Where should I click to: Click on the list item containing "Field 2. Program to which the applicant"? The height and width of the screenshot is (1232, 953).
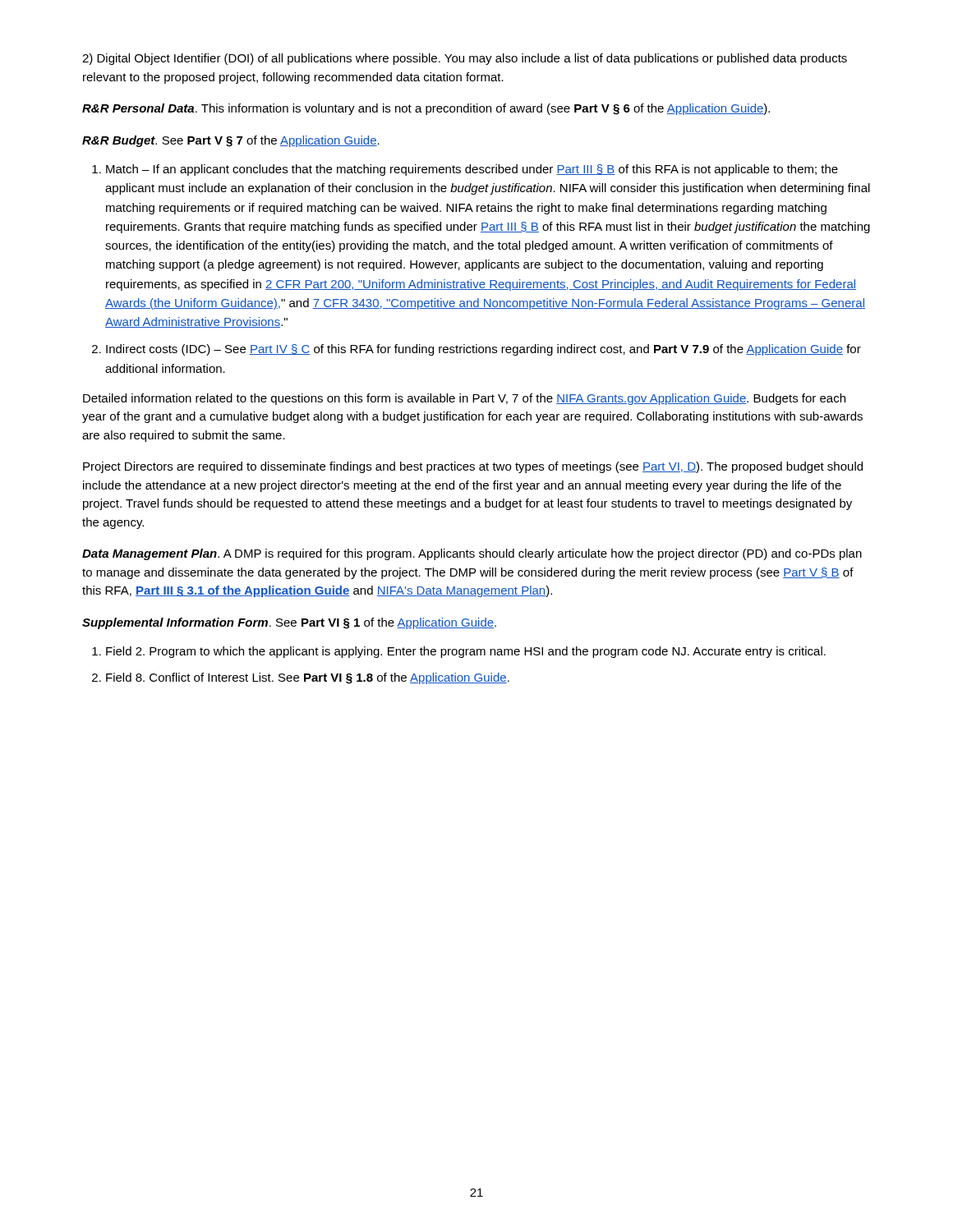(466, 651)
